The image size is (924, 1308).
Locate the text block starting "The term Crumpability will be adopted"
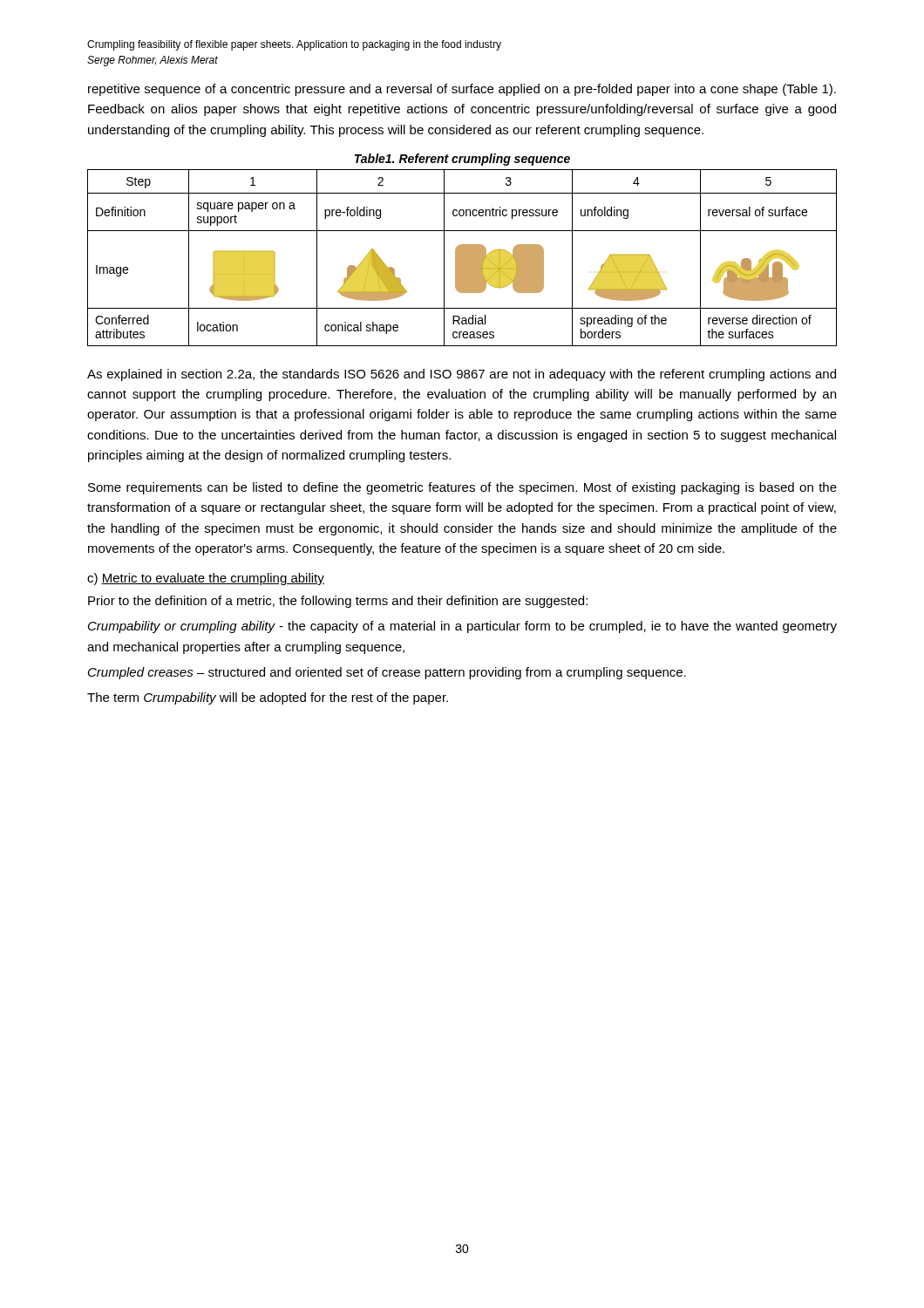(x=268, y=697)
